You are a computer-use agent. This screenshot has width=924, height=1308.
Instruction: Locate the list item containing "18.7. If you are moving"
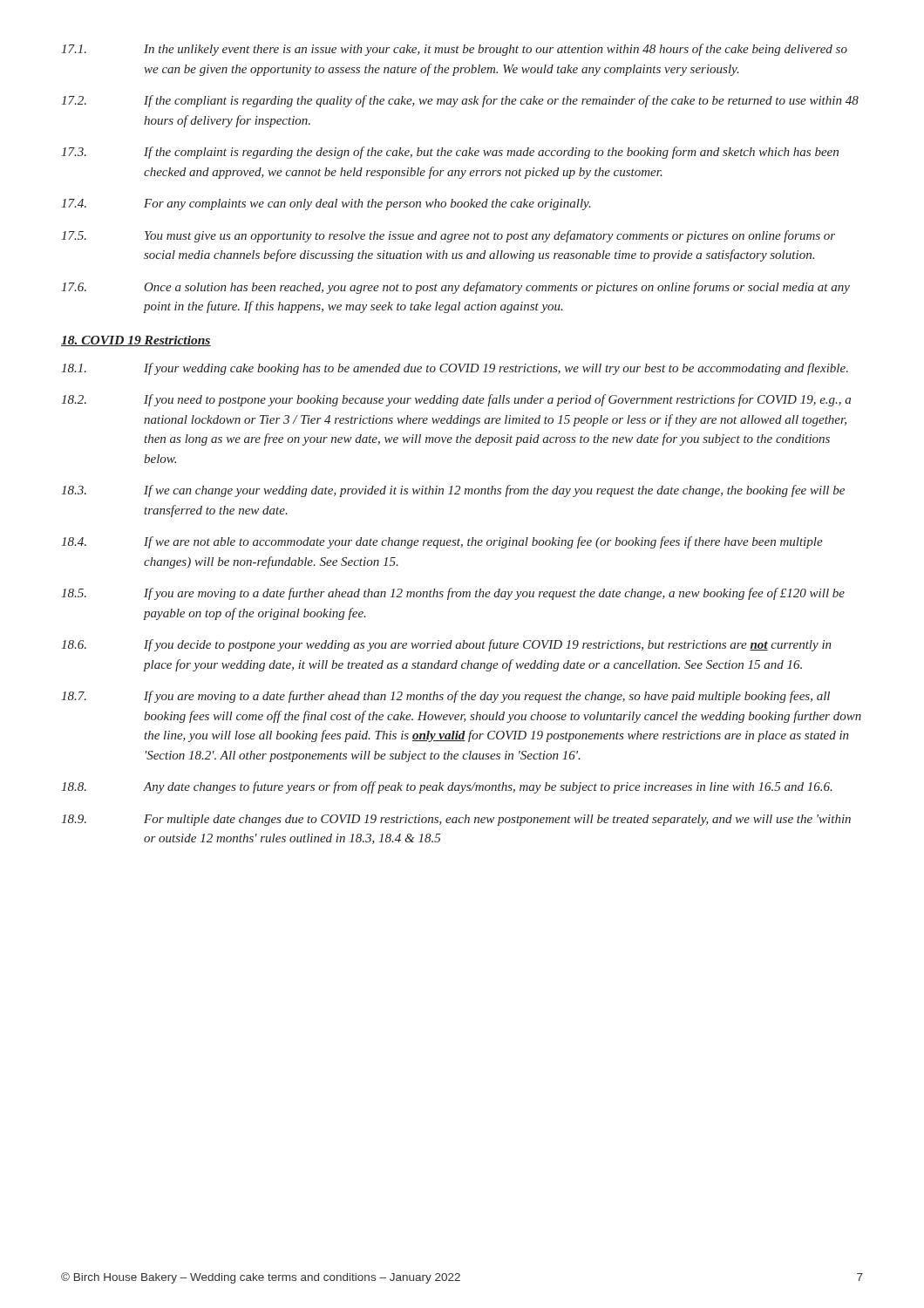pyautogui.click(x=462, y=726)
